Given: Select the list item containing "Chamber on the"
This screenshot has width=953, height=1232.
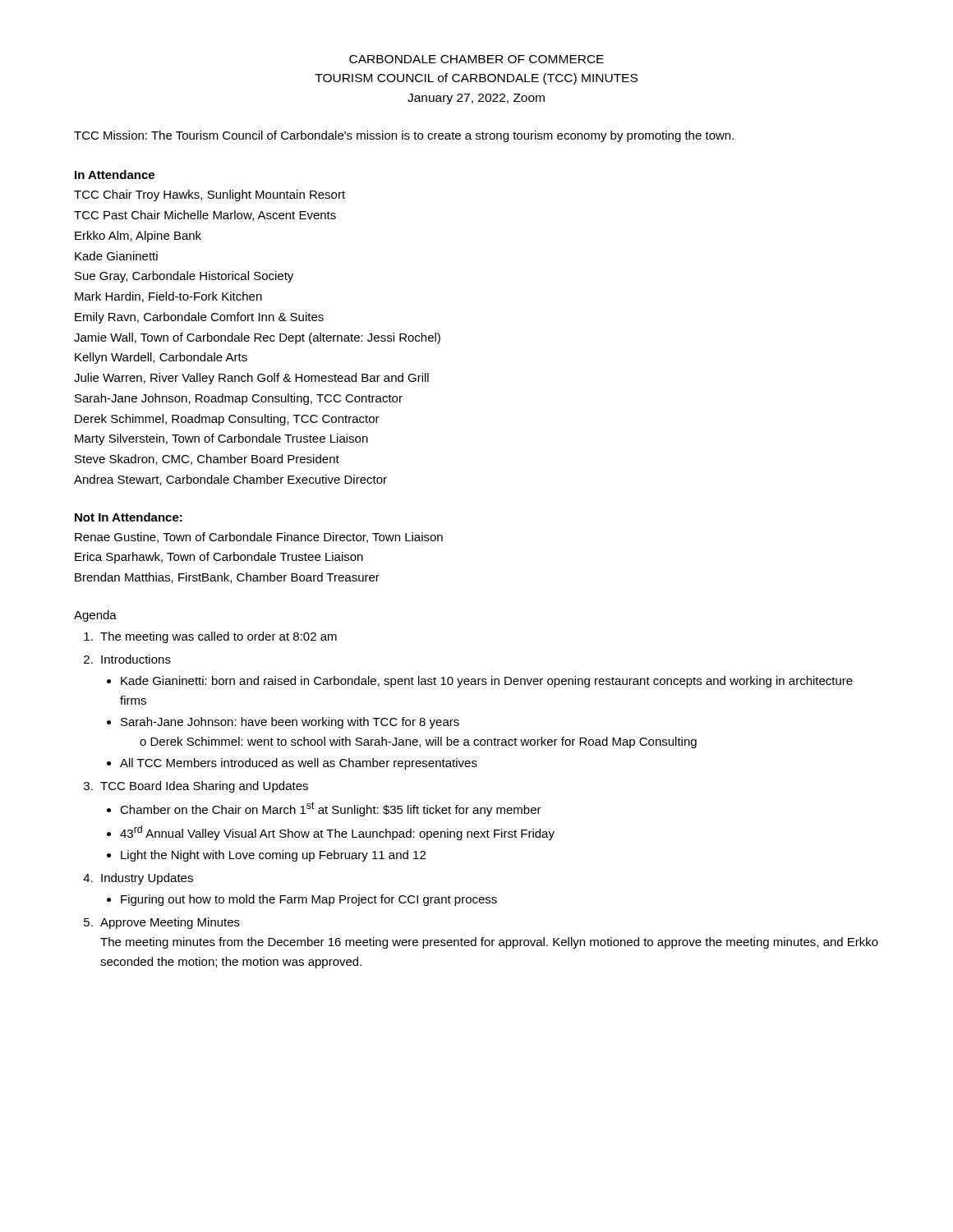Looking at the screenshot, I should pyautogui.click(x=331, y=808).
